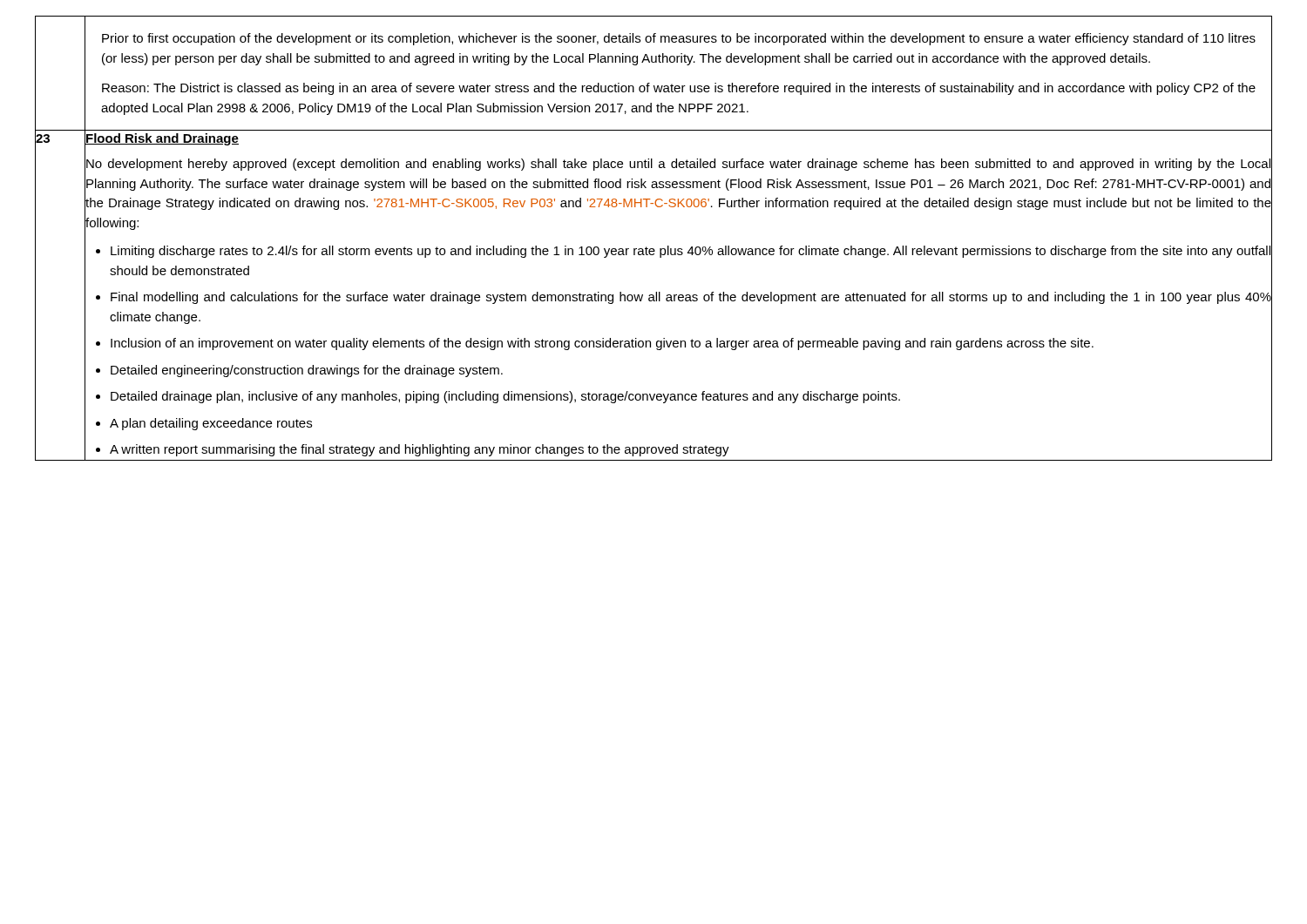This screenshot has width=1307, height=924.
Task: Navigate to the passage starting "Detailed engineering/construction drawings for the drainage"
Action: click(x=307, y=369)
